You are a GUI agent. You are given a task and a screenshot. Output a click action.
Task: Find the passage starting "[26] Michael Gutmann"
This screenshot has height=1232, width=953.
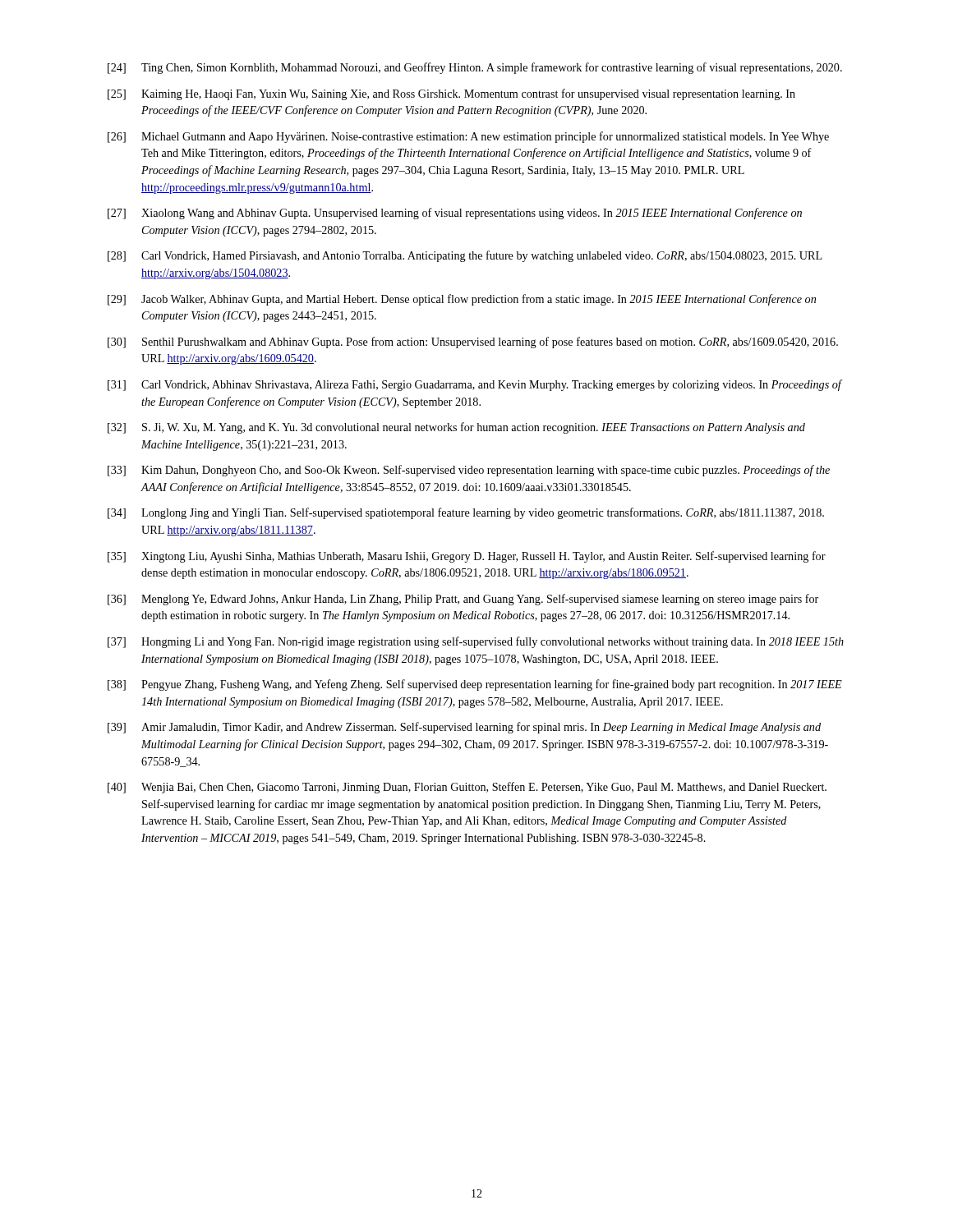476,162
